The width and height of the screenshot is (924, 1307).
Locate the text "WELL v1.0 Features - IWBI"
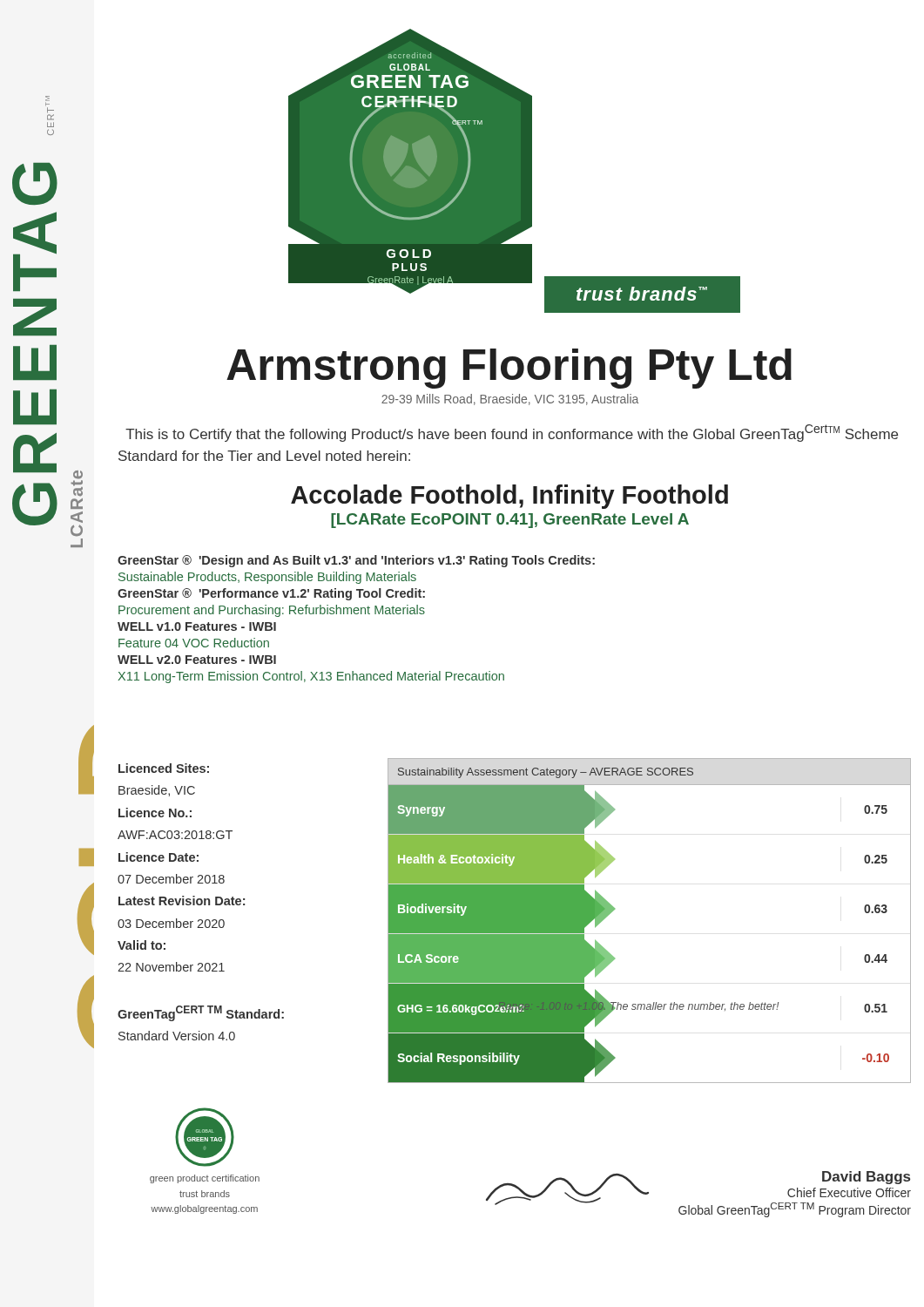197,627
